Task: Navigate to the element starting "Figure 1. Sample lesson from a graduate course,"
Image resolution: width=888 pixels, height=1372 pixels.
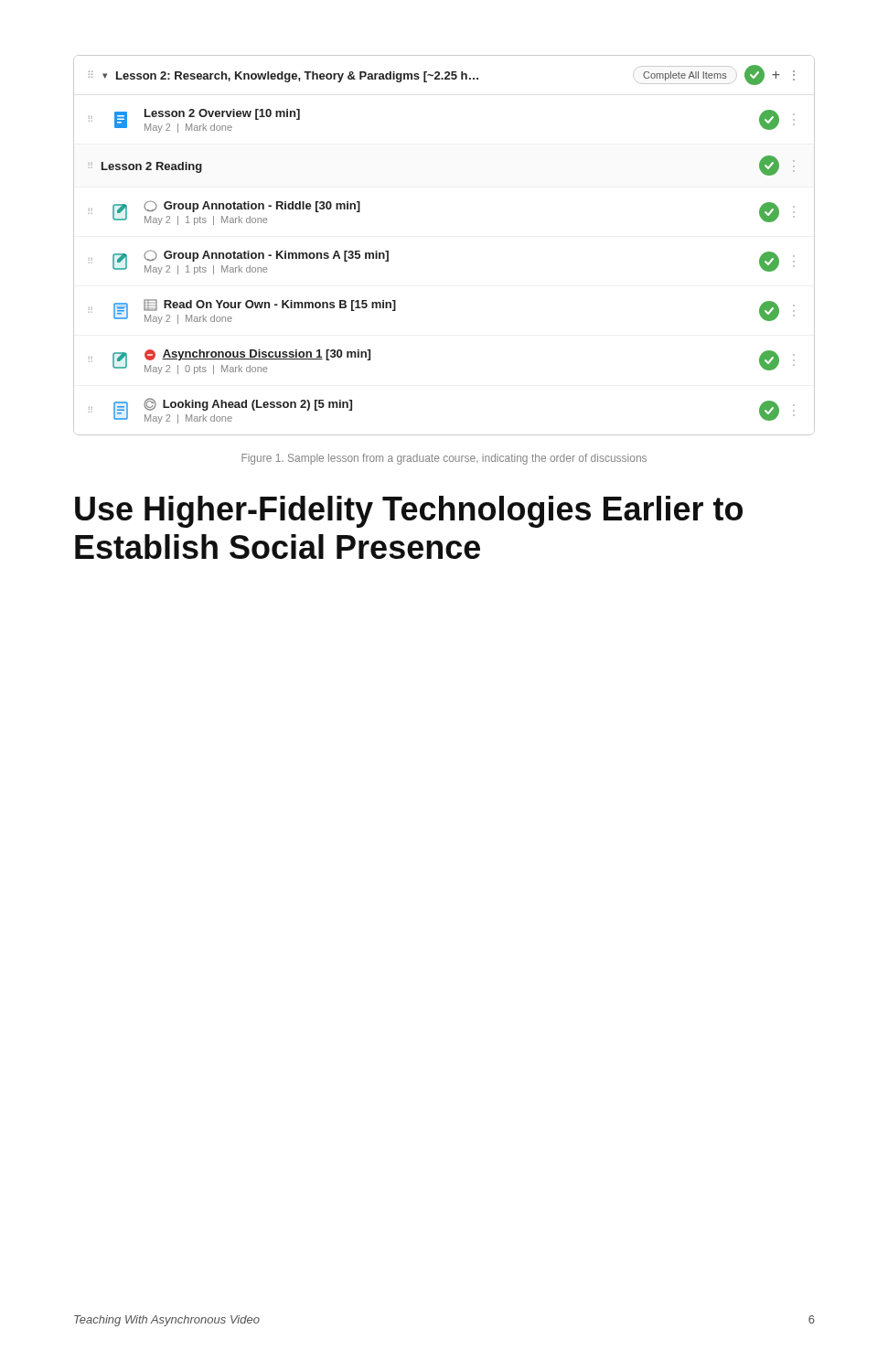Action: tap(444, 459)
